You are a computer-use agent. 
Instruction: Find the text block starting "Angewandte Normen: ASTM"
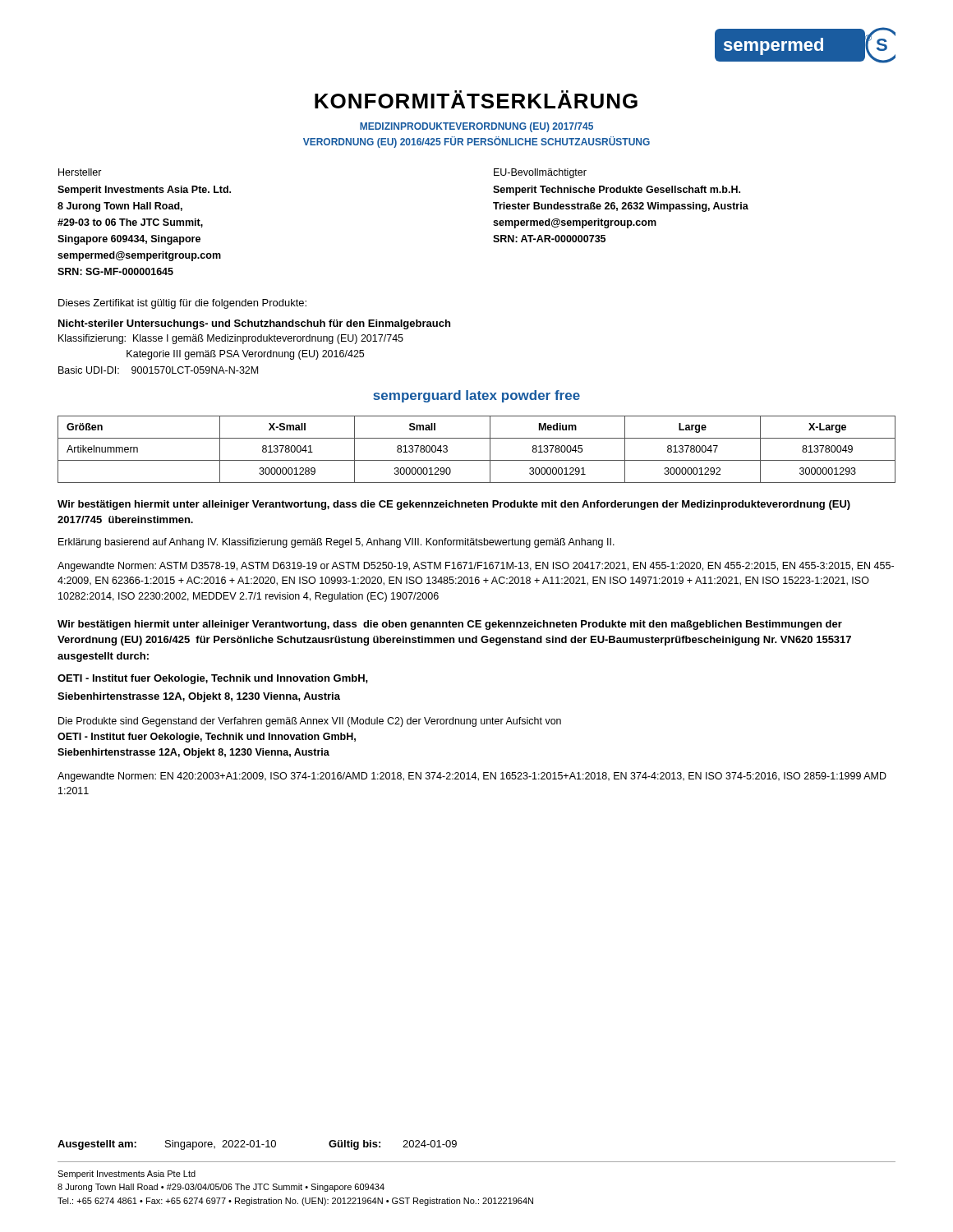476,581
